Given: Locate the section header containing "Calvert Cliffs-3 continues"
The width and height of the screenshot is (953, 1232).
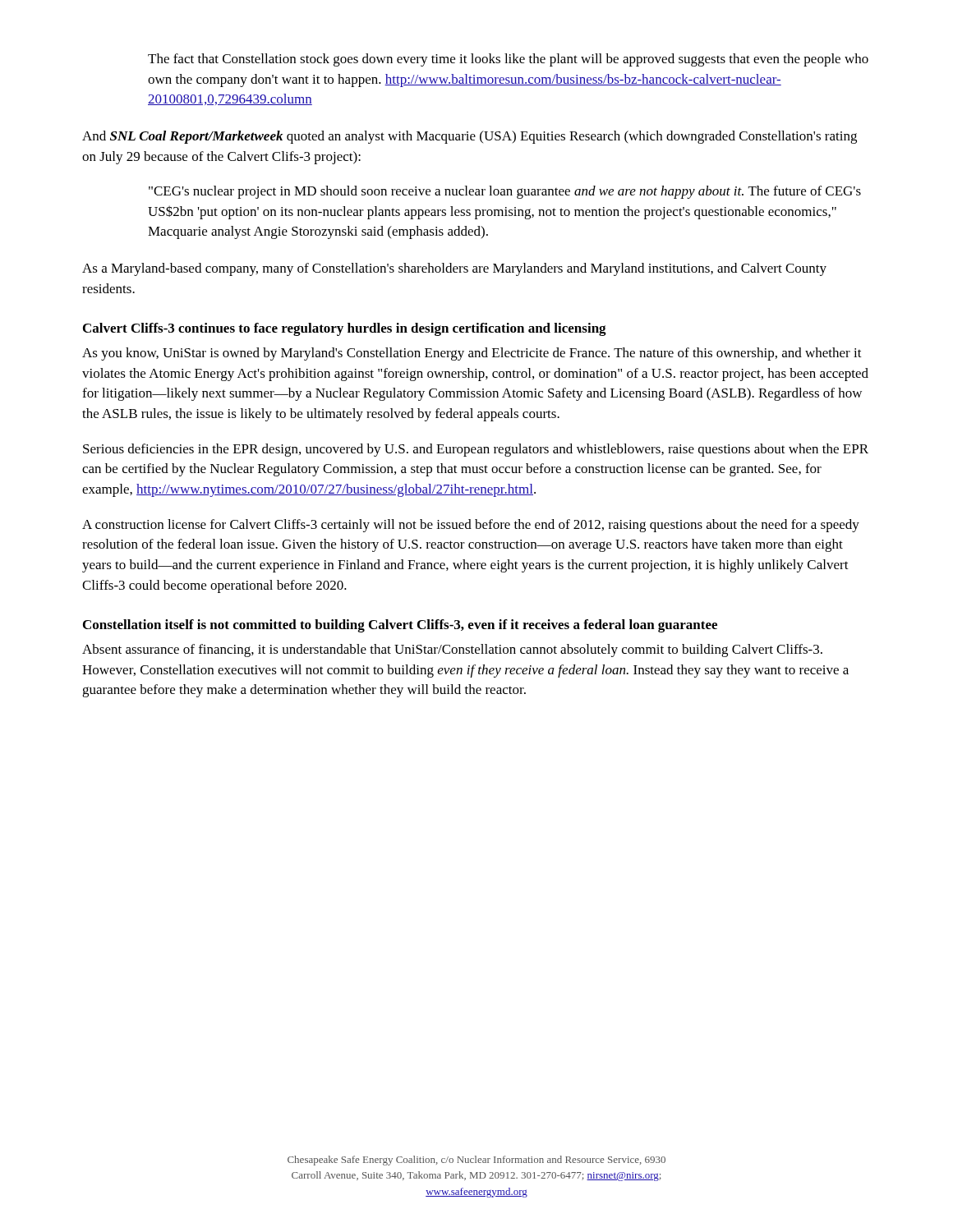Looking at the screenshot, I should tap(344, 328).
